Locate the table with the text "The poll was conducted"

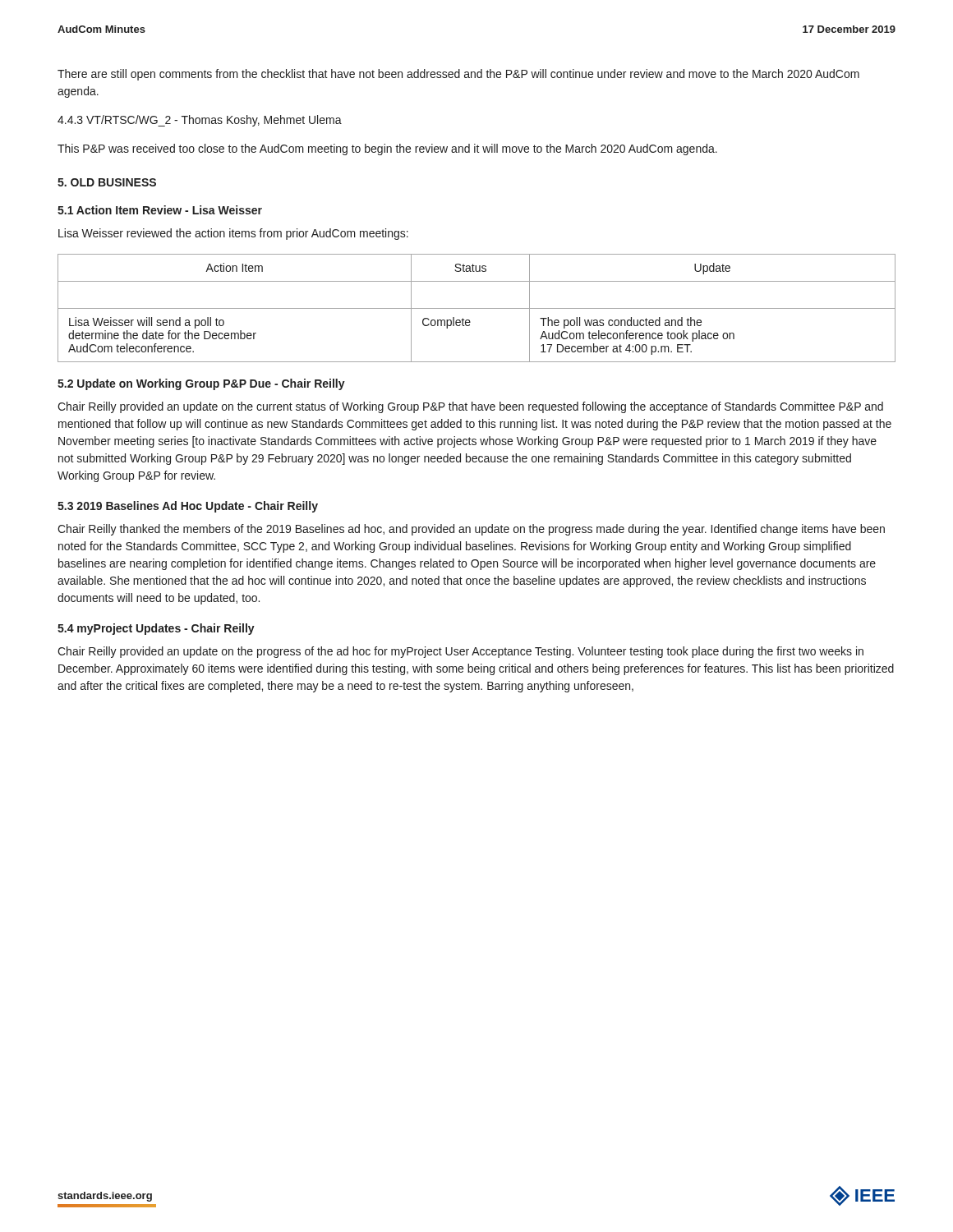tap(476, 308)
